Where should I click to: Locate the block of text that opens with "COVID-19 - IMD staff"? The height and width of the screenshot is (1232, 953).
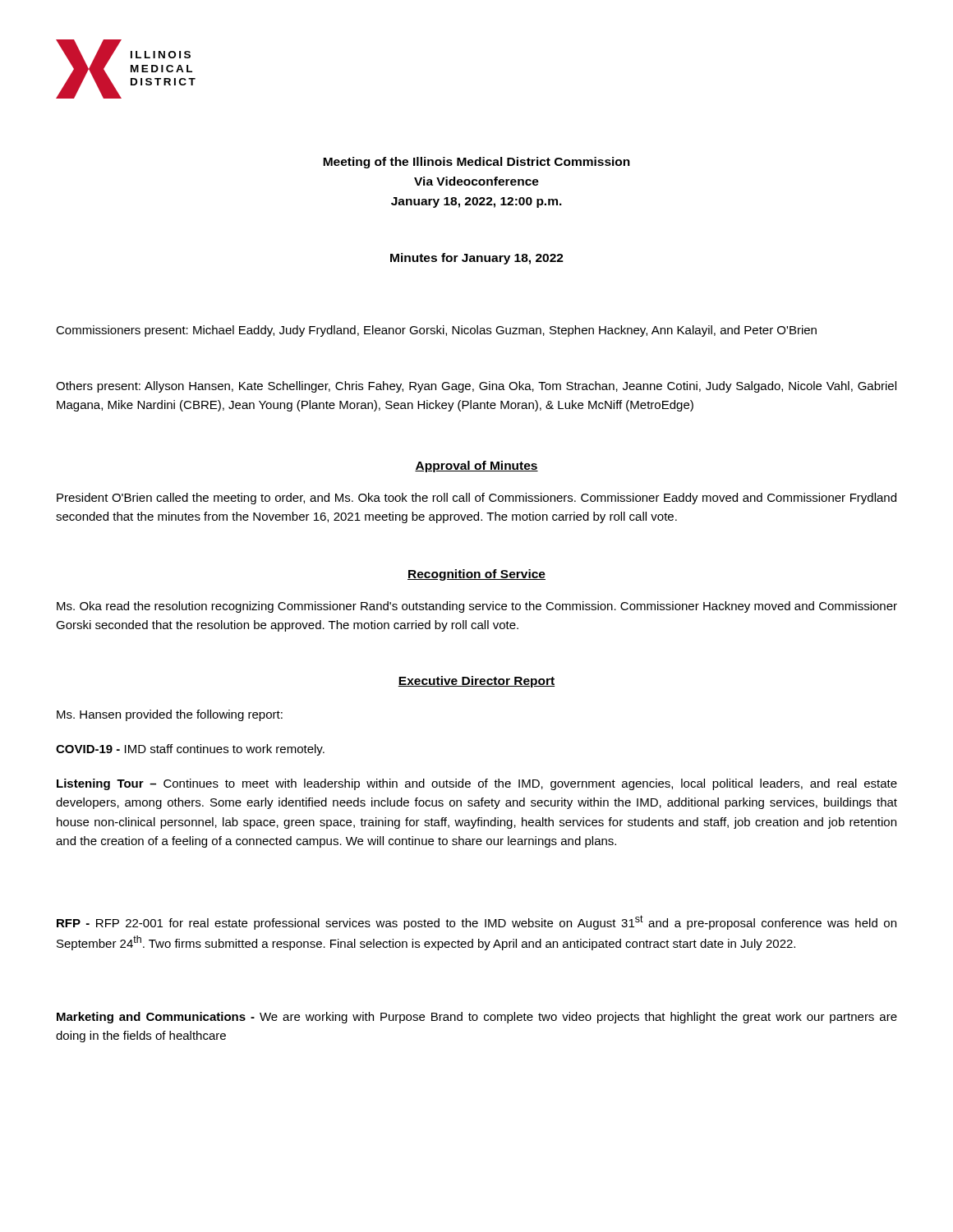[x=191, y=749]
